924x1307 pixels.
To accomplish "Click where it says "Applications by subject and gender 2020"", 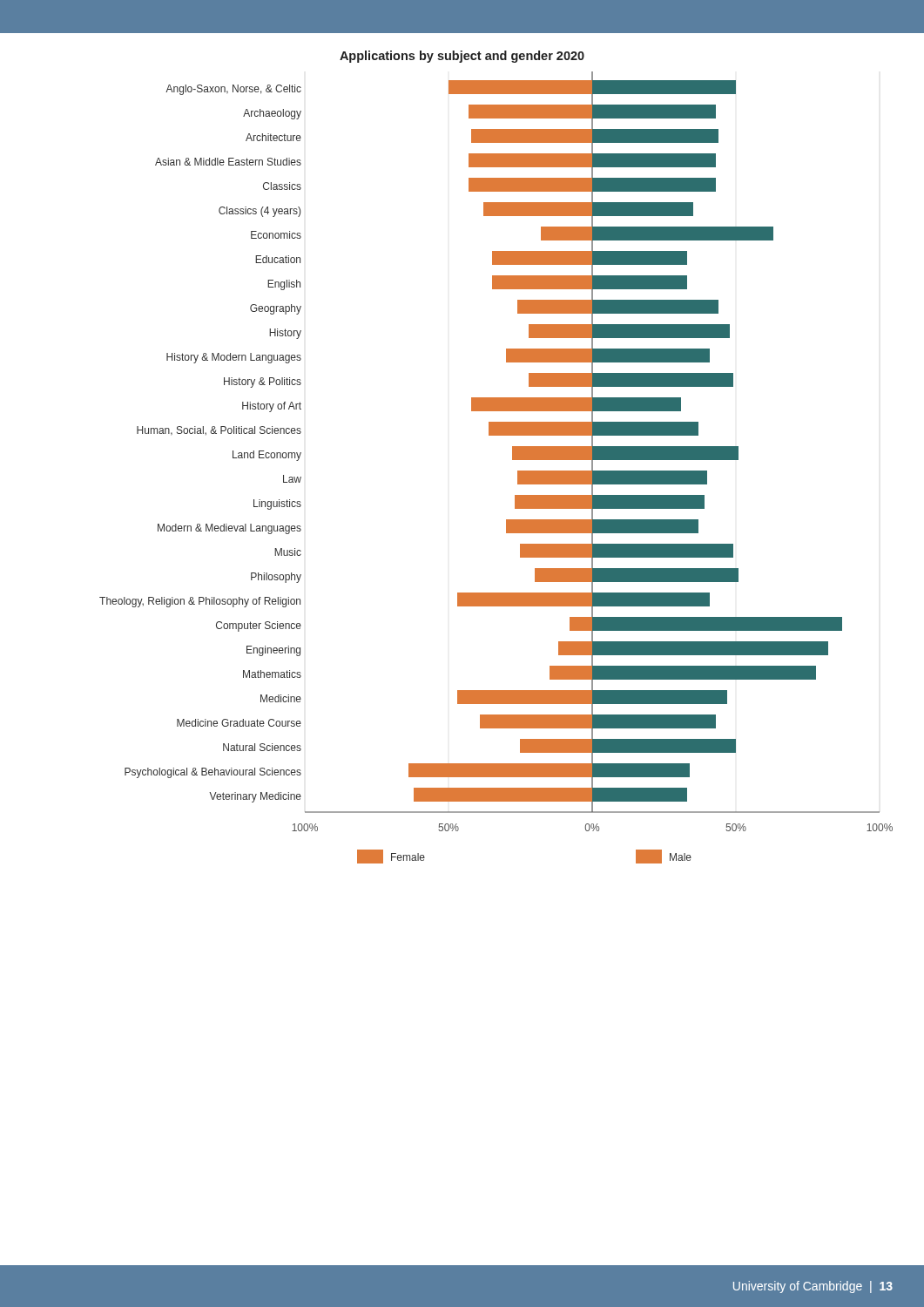I will pos(462,56).
